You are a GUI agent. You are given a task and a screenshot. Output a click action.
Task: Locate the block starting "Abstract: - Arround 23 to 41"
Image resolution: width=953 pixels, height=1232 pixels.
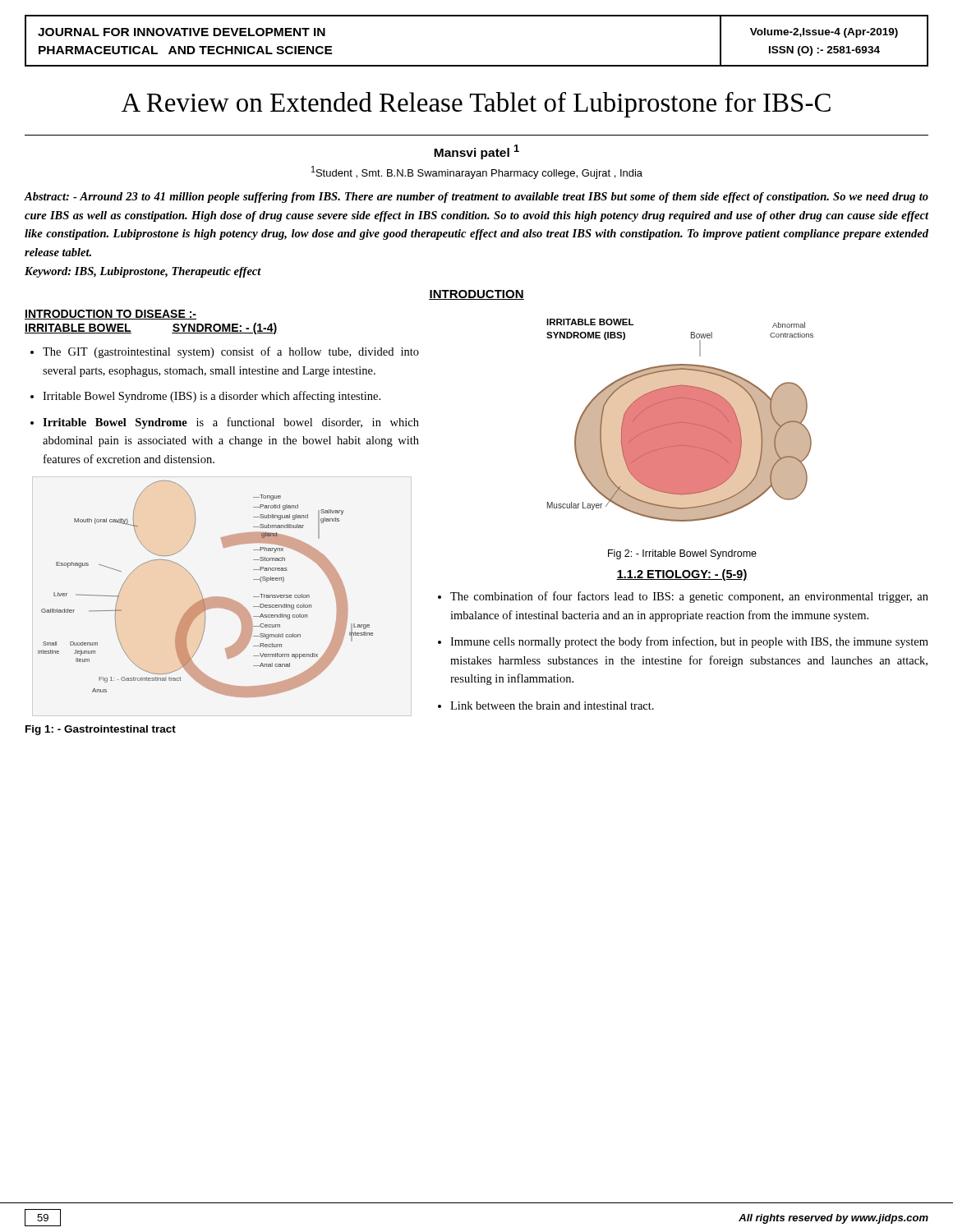476,224
